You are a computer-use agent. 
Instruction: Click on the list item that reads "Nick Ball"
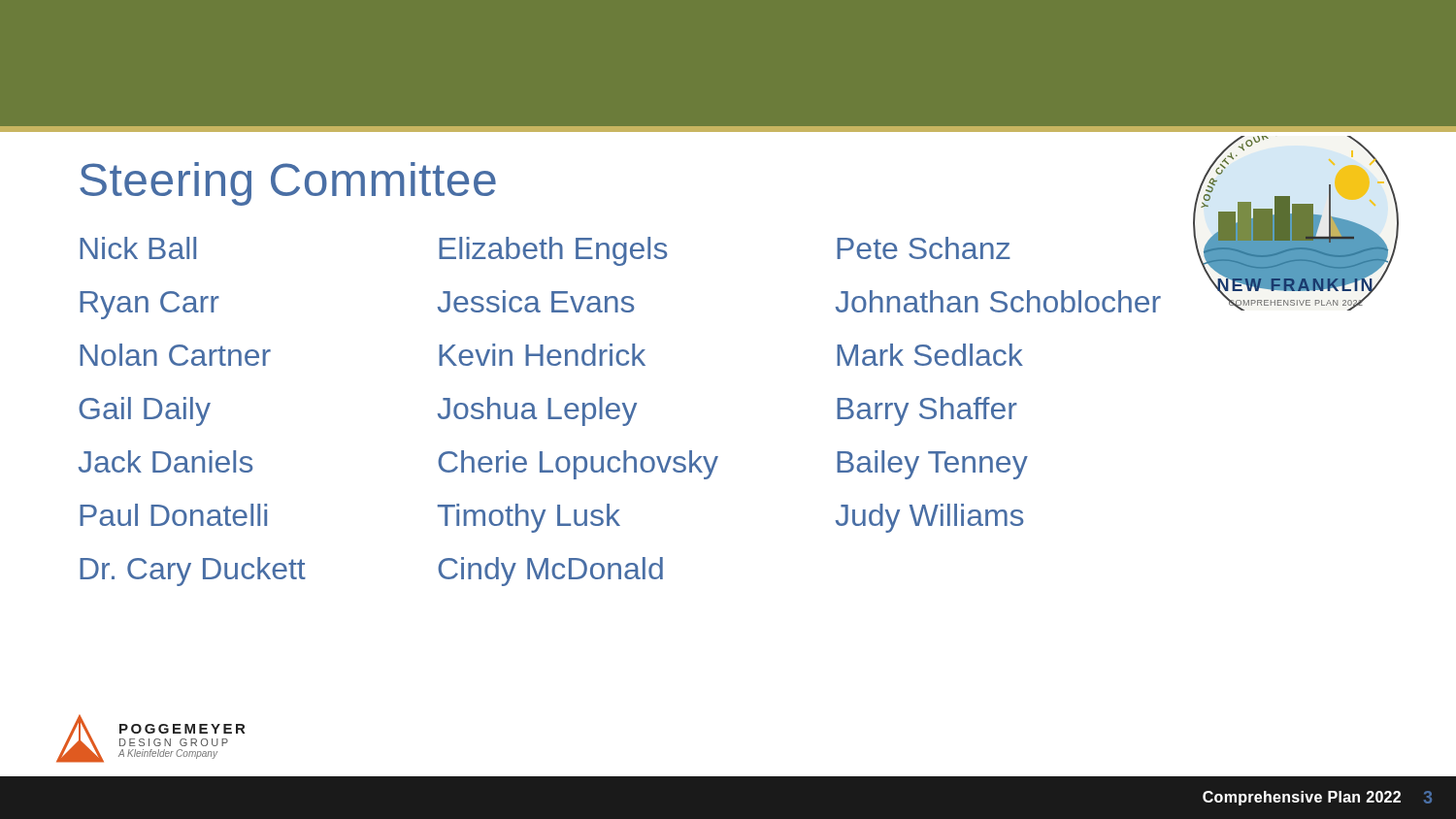138,248
